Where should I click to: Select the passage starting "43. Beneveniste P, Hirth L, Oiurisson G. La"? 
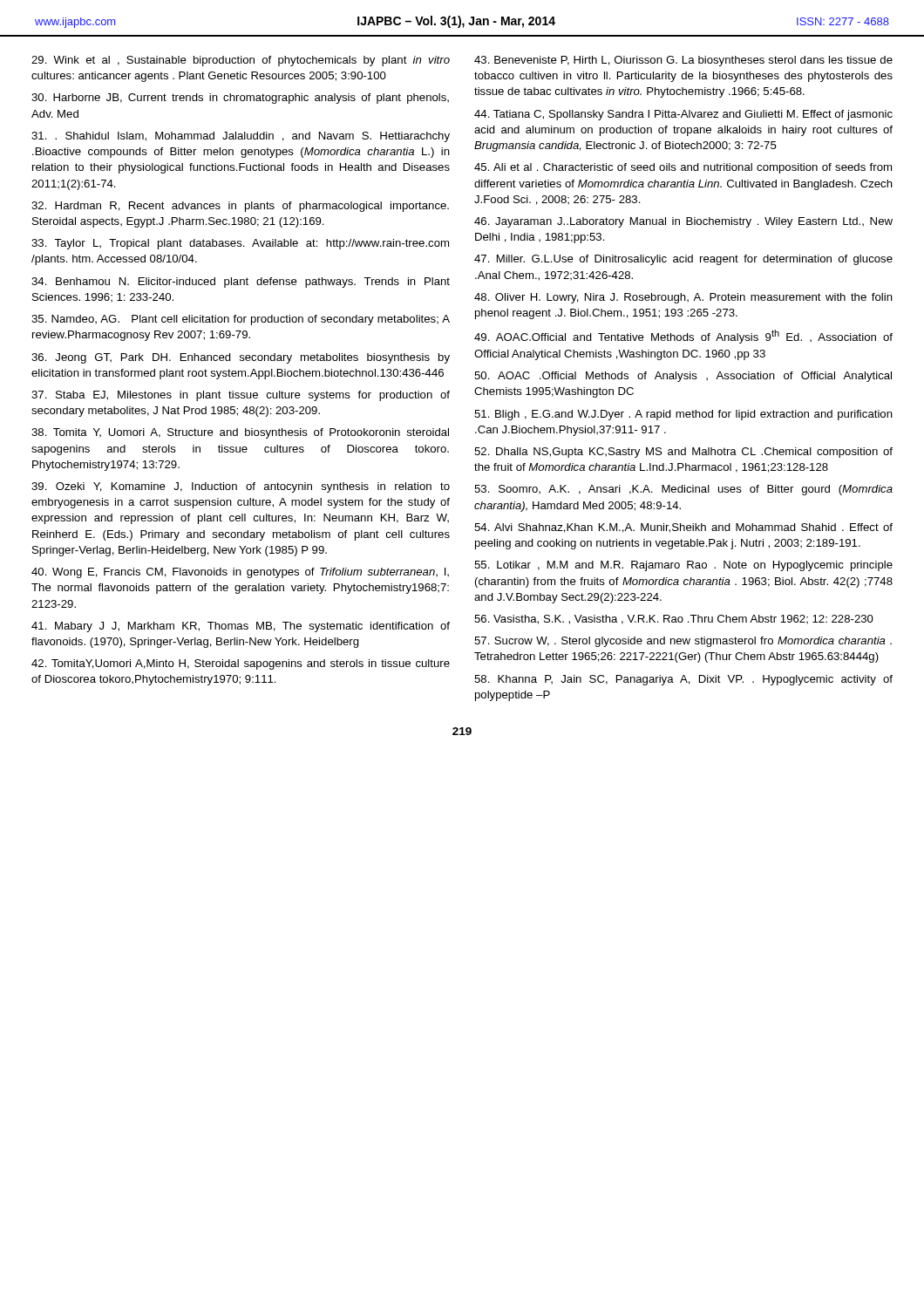[x=683, y=76]
